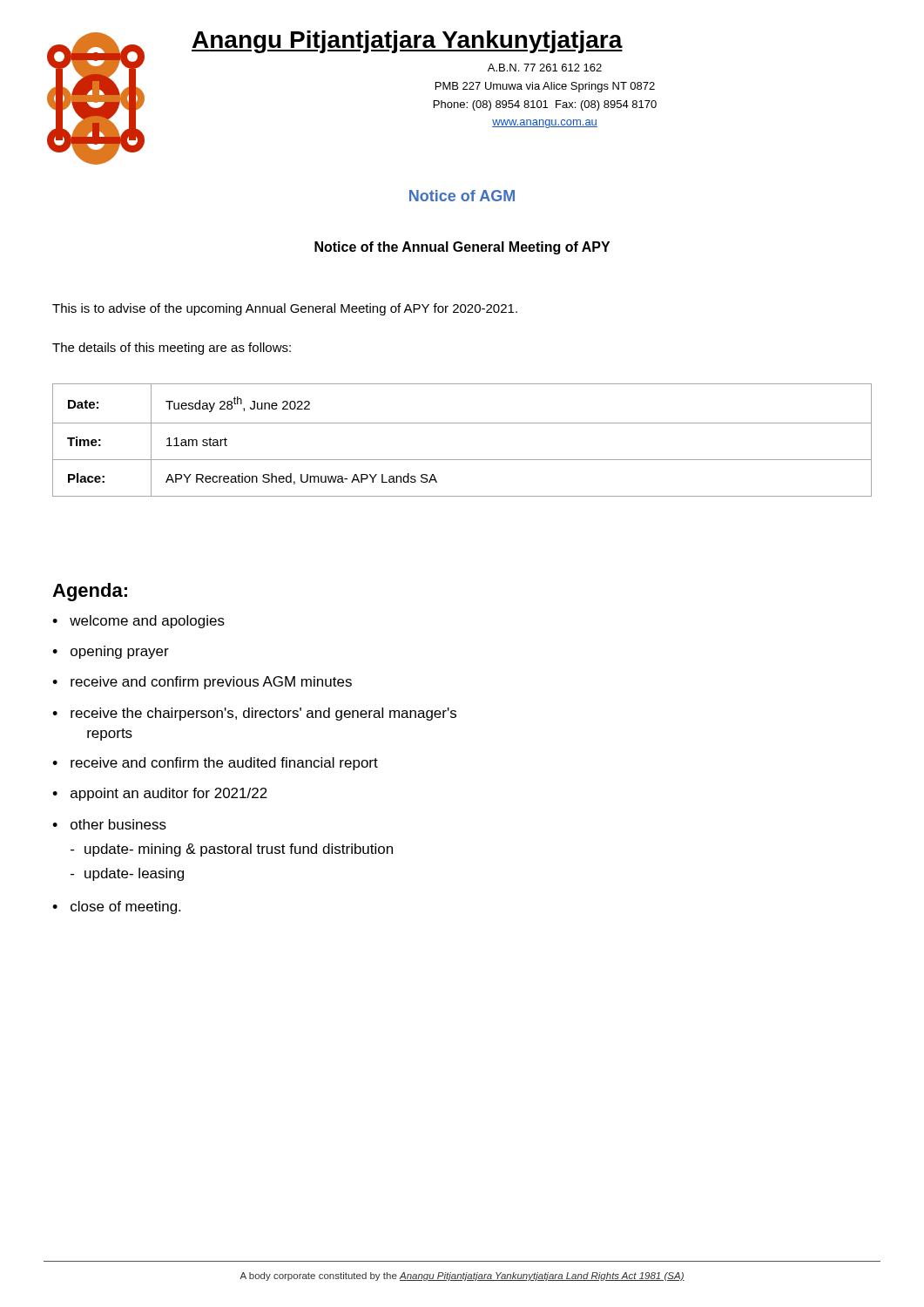Locate the list item containing "•appoint an auditor for 2021/22"
The width and height of the screenshot is (924, 1307).
(x=160, y=795)
